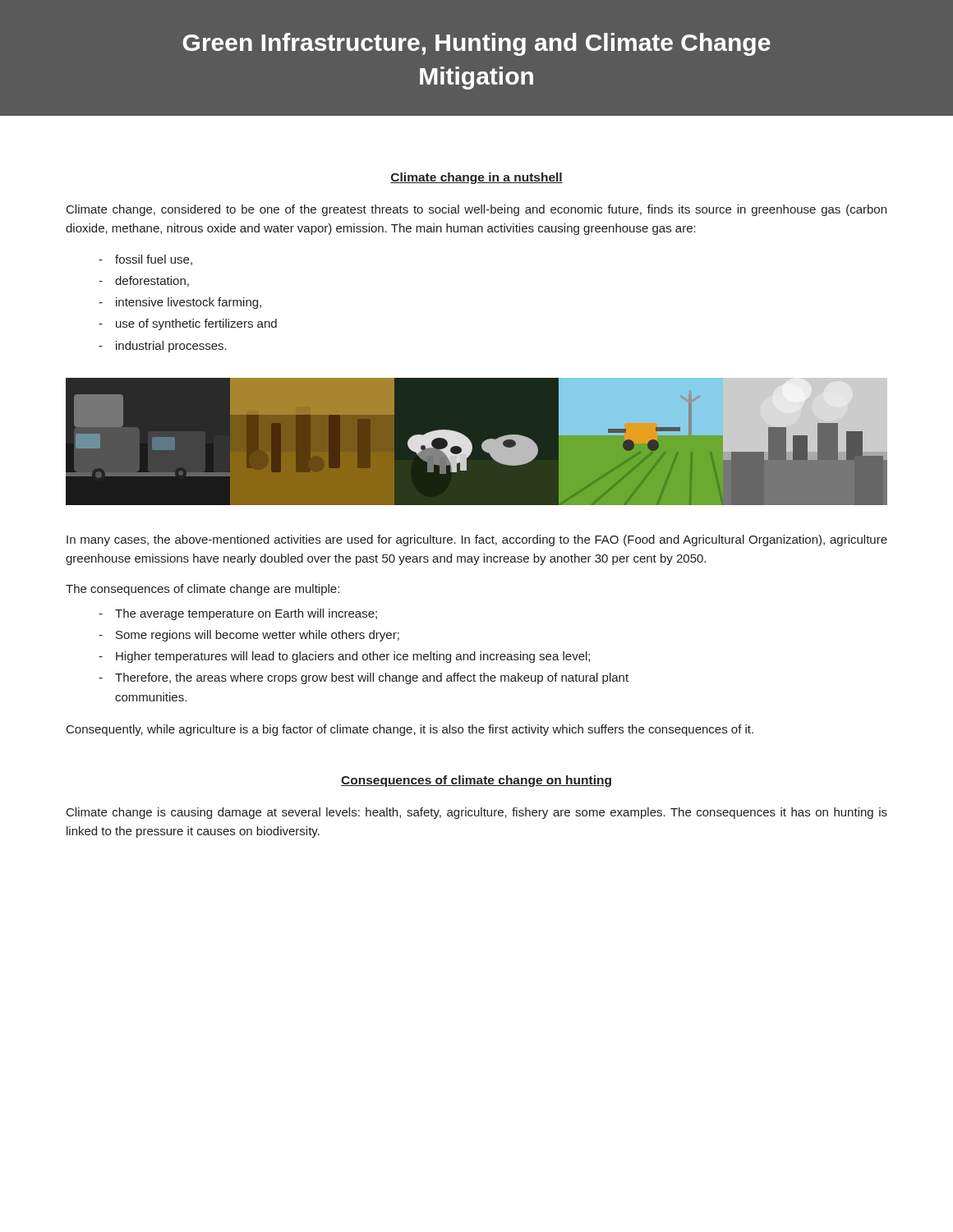Find the block starting "use of synthetic fertilizers and"
Viewport: 953px width, 1232px height.
196,323
